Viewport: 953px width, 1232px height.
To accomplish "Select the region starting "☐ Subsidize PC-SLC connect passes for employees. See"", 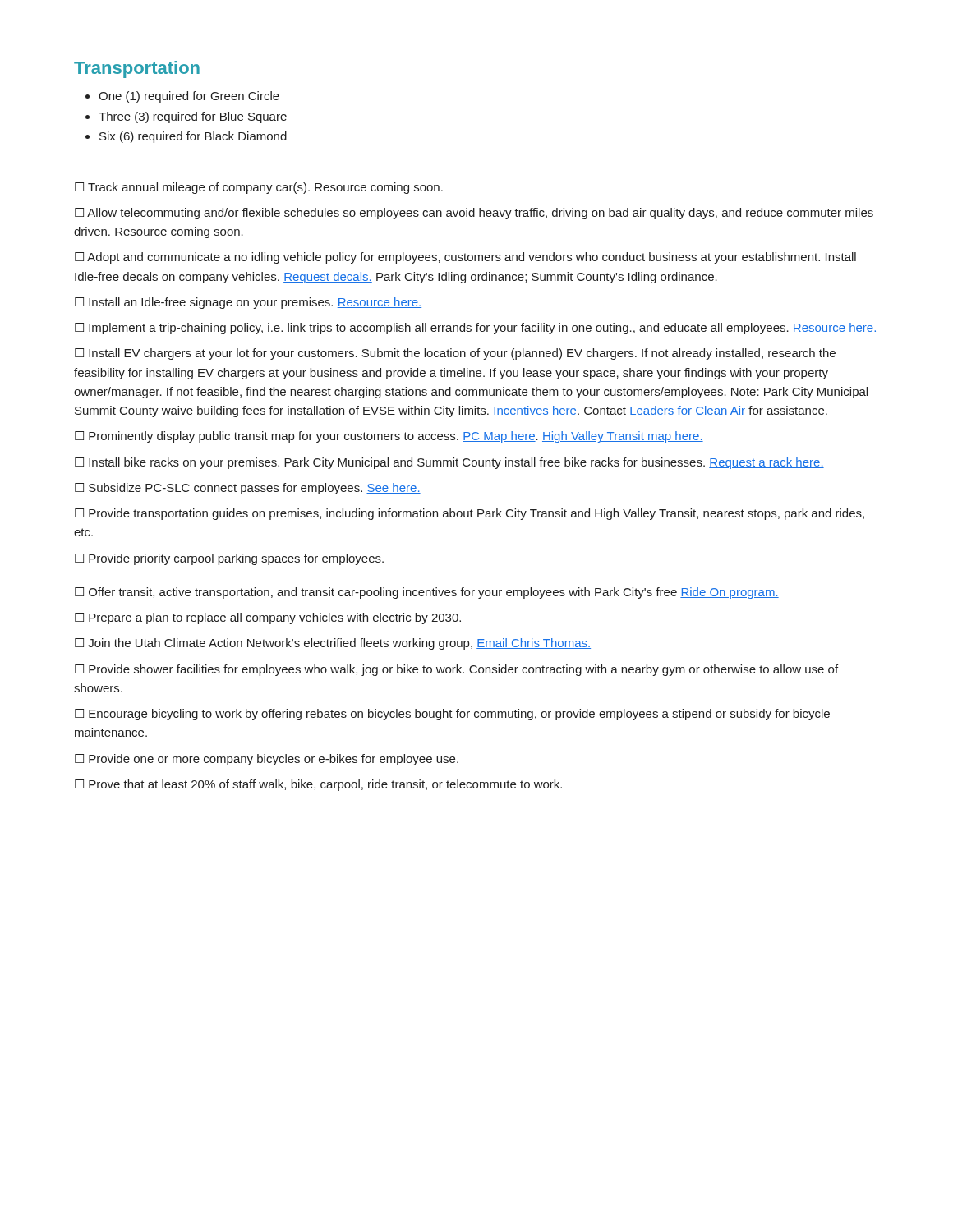I will coord(247,487).
